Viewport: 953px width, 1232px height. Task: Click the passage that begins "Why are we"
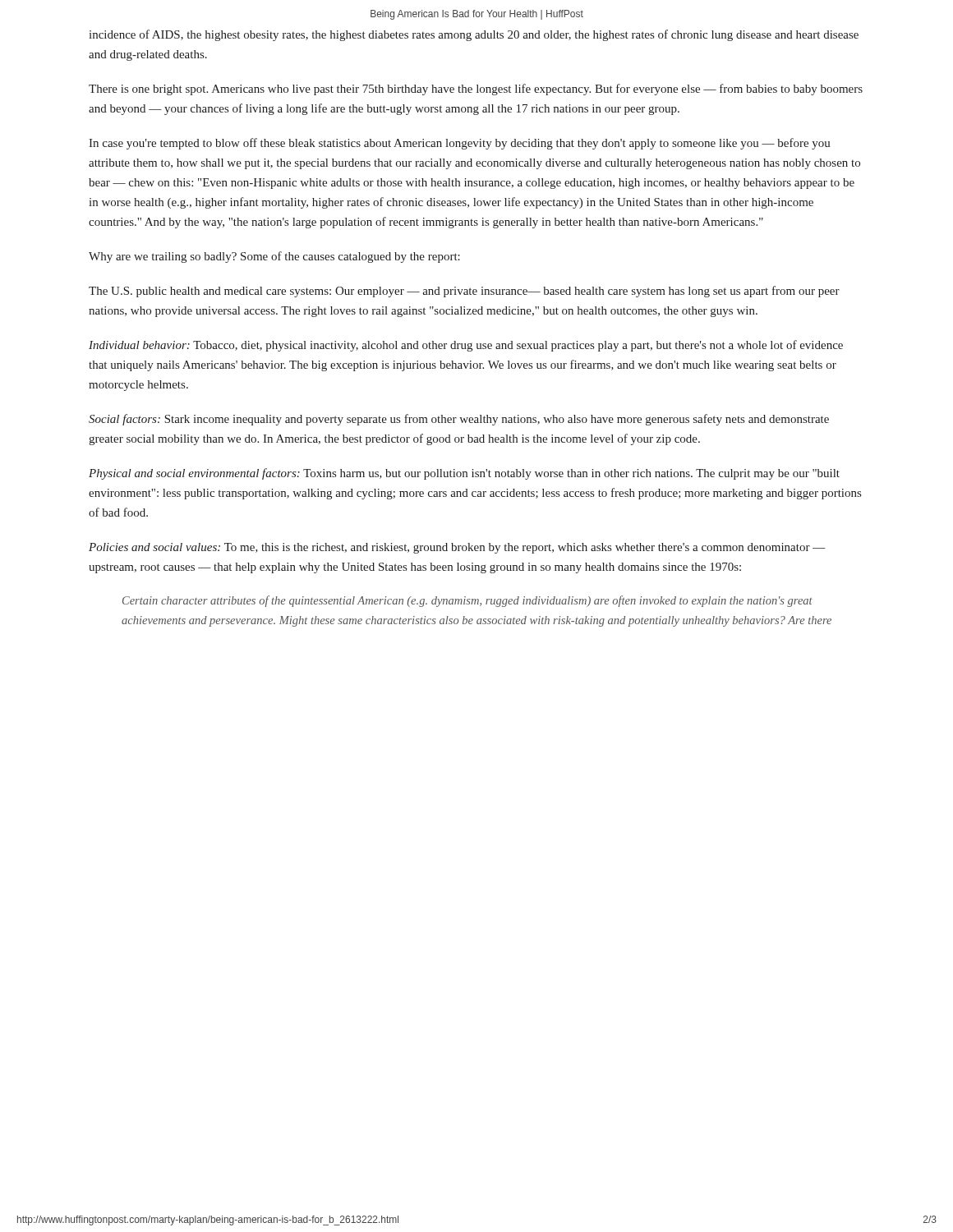click(275, 256)
